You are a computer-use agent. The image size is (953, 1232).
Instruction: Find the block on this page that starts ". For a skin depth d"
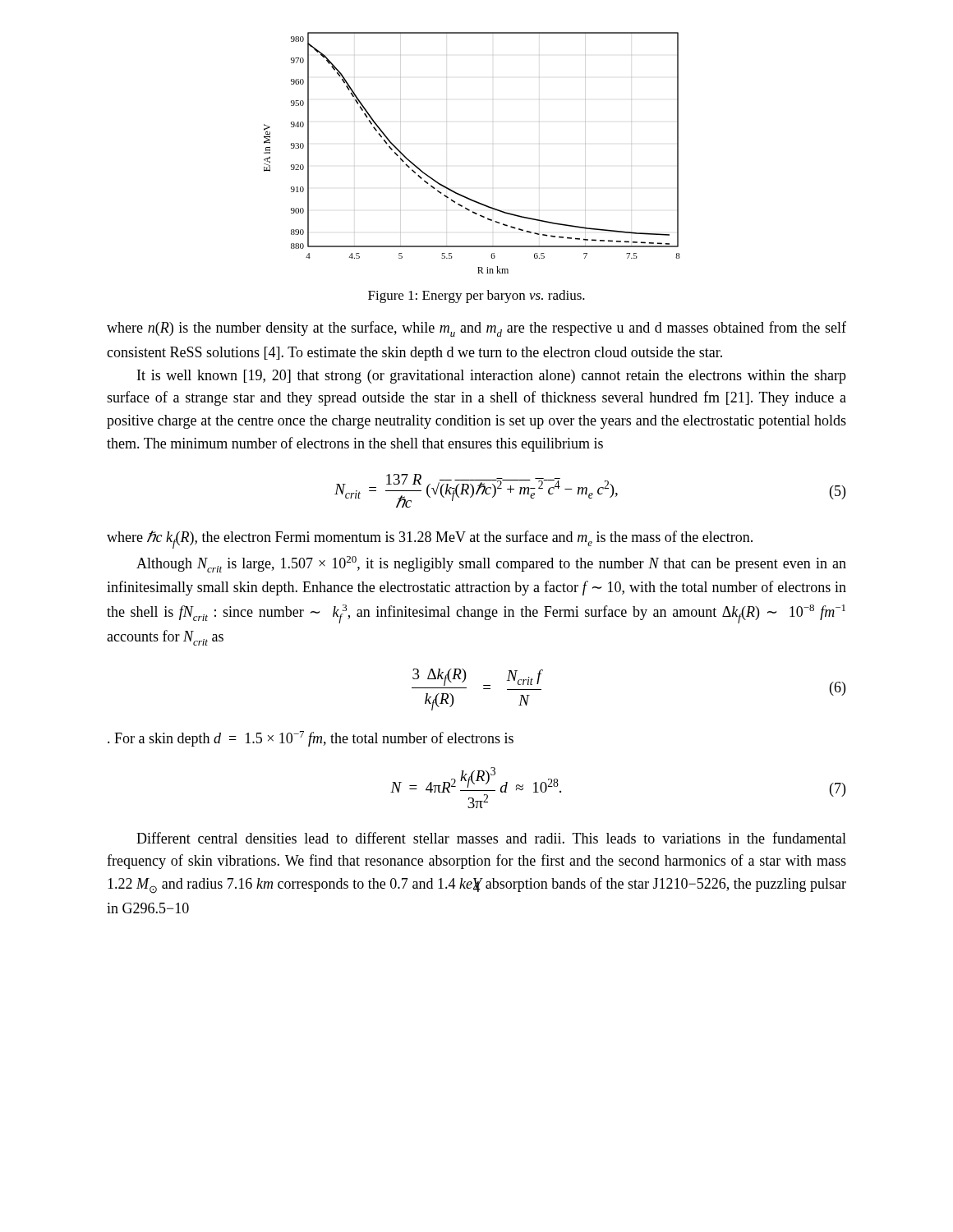(310, 737)
